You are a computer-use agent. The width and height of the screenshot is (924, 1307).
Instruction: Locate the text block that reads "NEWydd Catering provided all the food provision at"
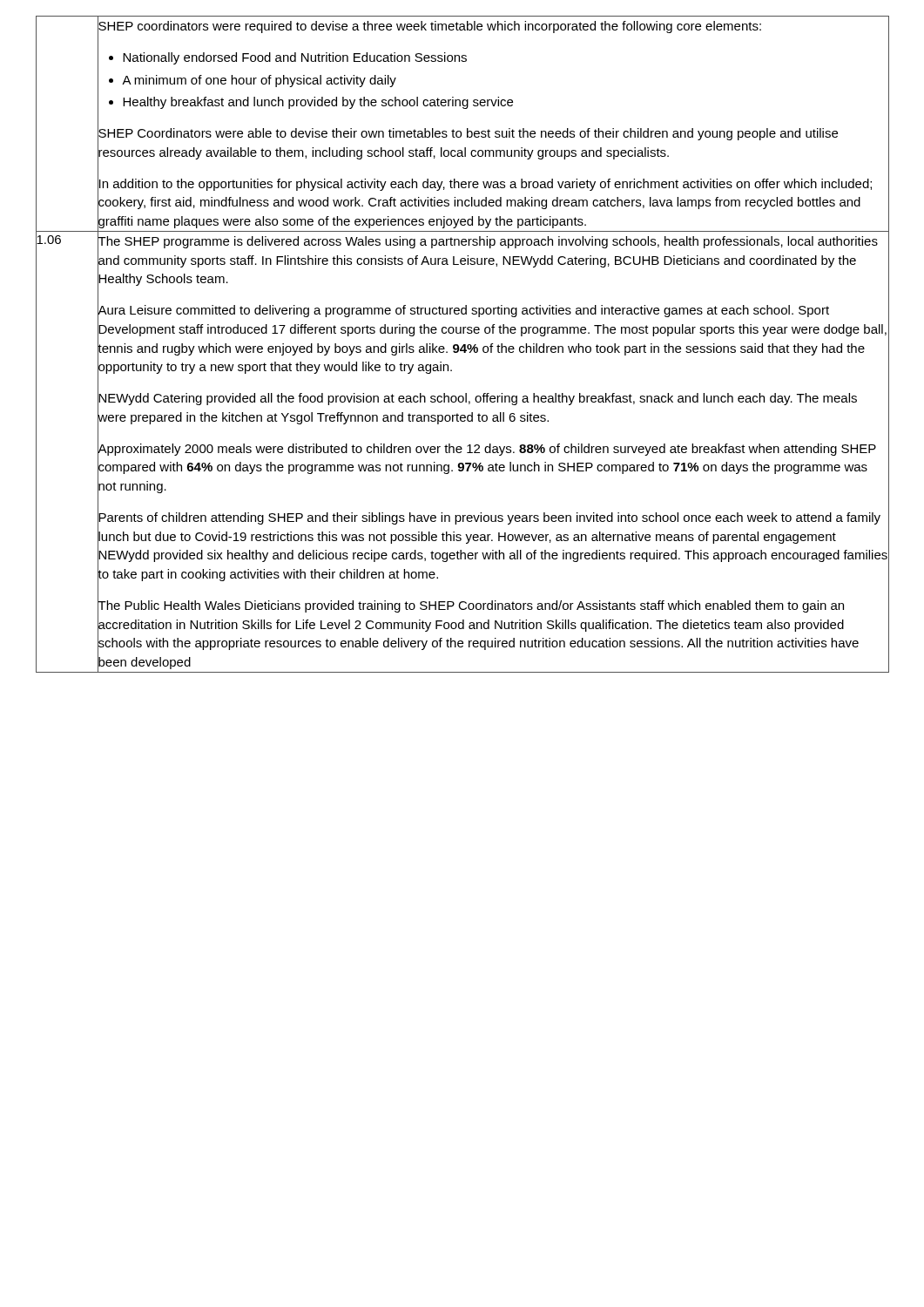(478, 407)
